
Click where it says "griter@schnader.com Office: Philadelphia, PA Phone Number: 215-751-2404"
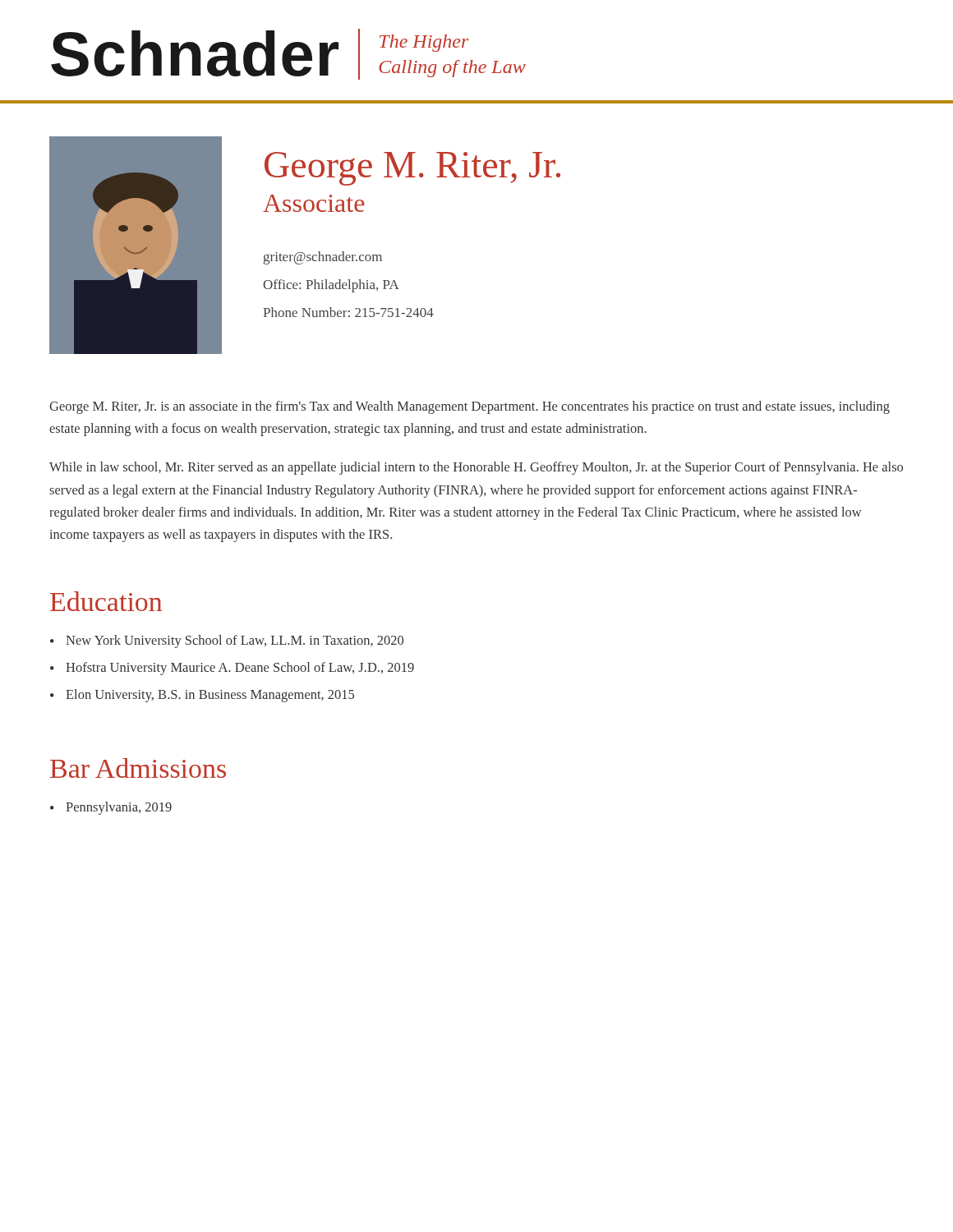click(x=348, y=284)
